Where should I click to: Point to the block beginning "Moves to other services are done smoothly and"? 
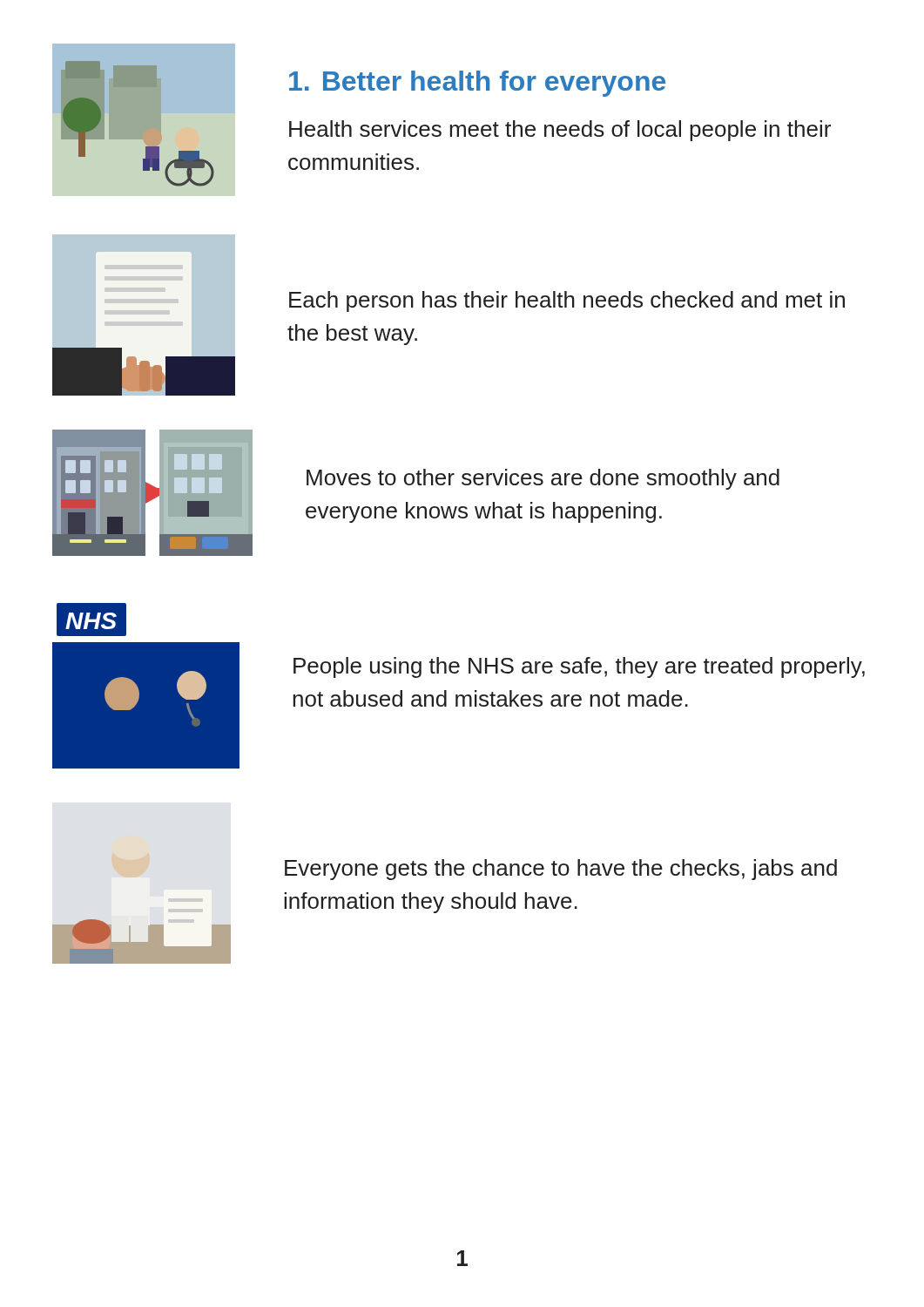tap(588, 495)
